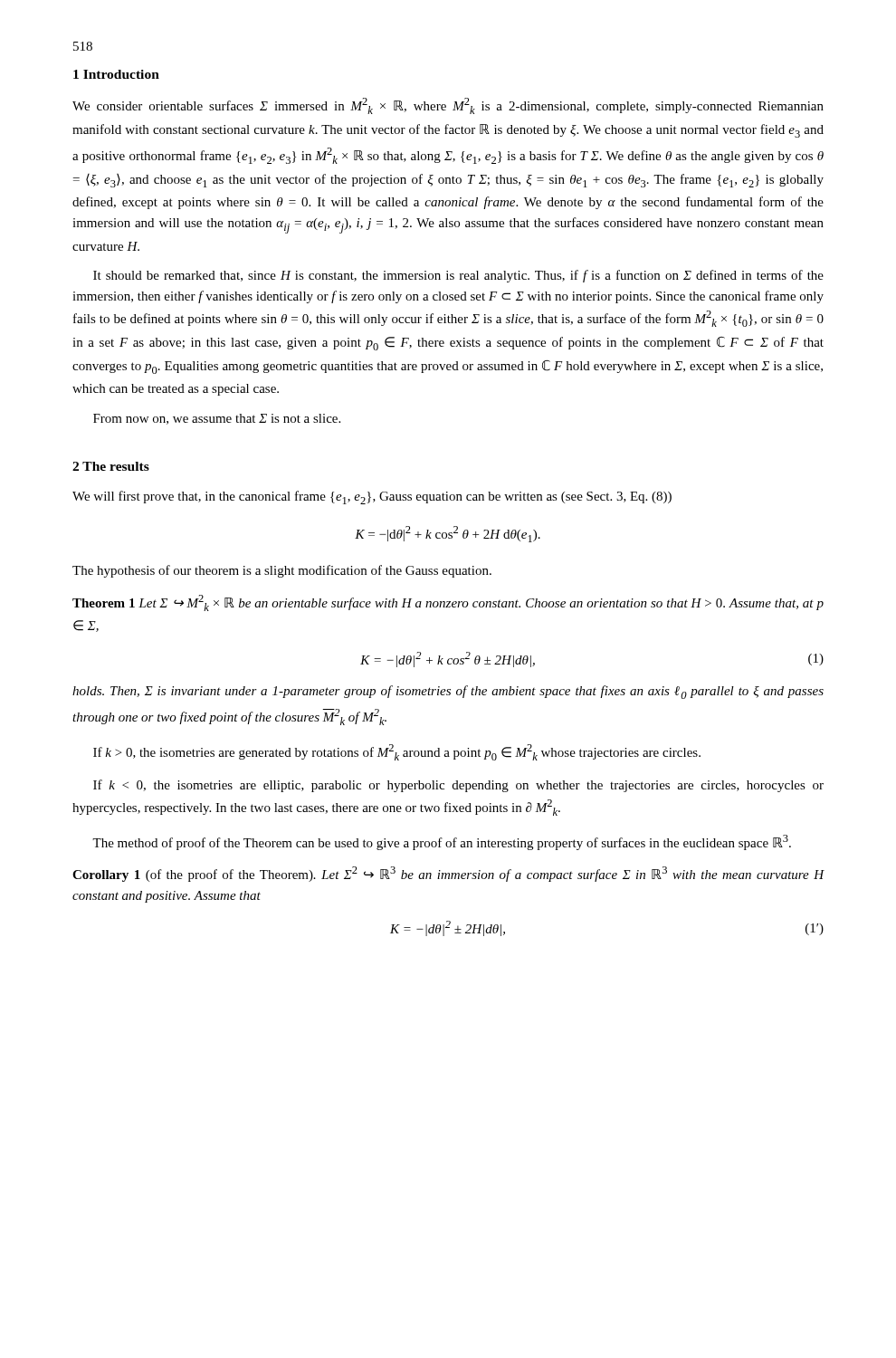The width and height of the screenshot is (896, 1358).
Task: Find the block on this page that starts "The hypothesis of our theorem"
Action: point(282,570)
